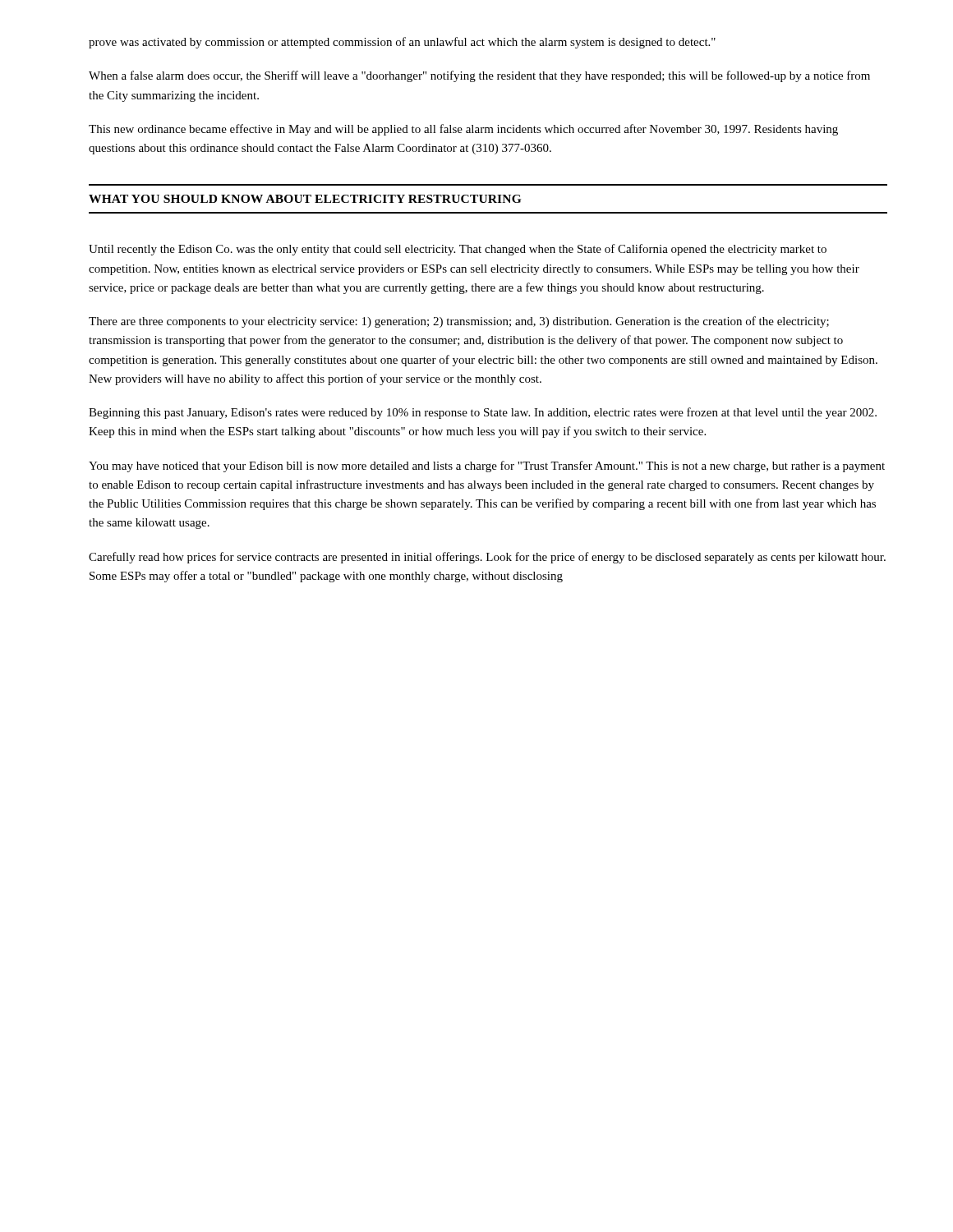Locate the text block with the text "Carefully read how prices for service contracts are"
953x1232 pixels.
[488, 566]
